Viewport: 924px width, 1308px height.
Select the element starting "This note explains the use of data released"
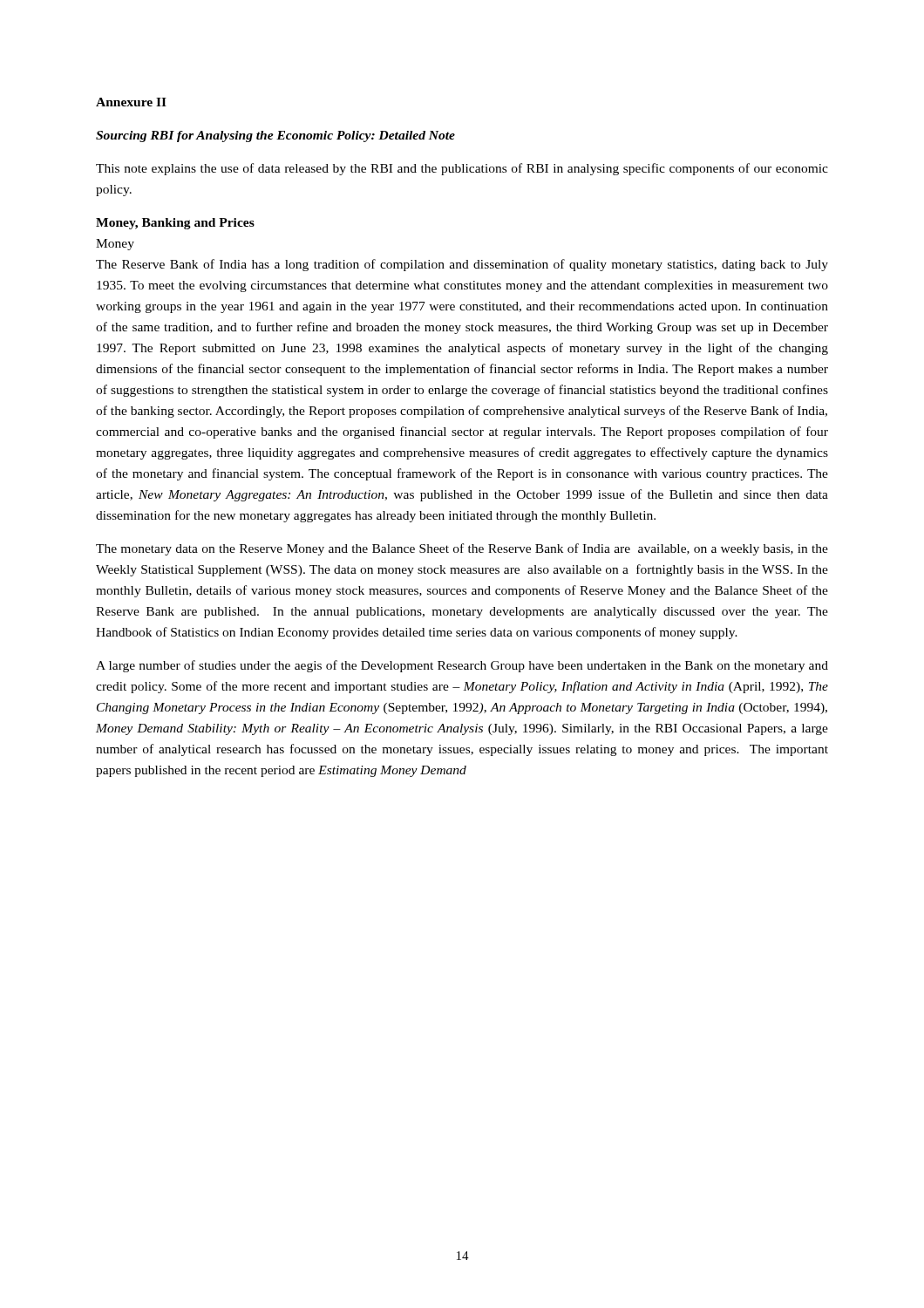(x=462, y=179)
